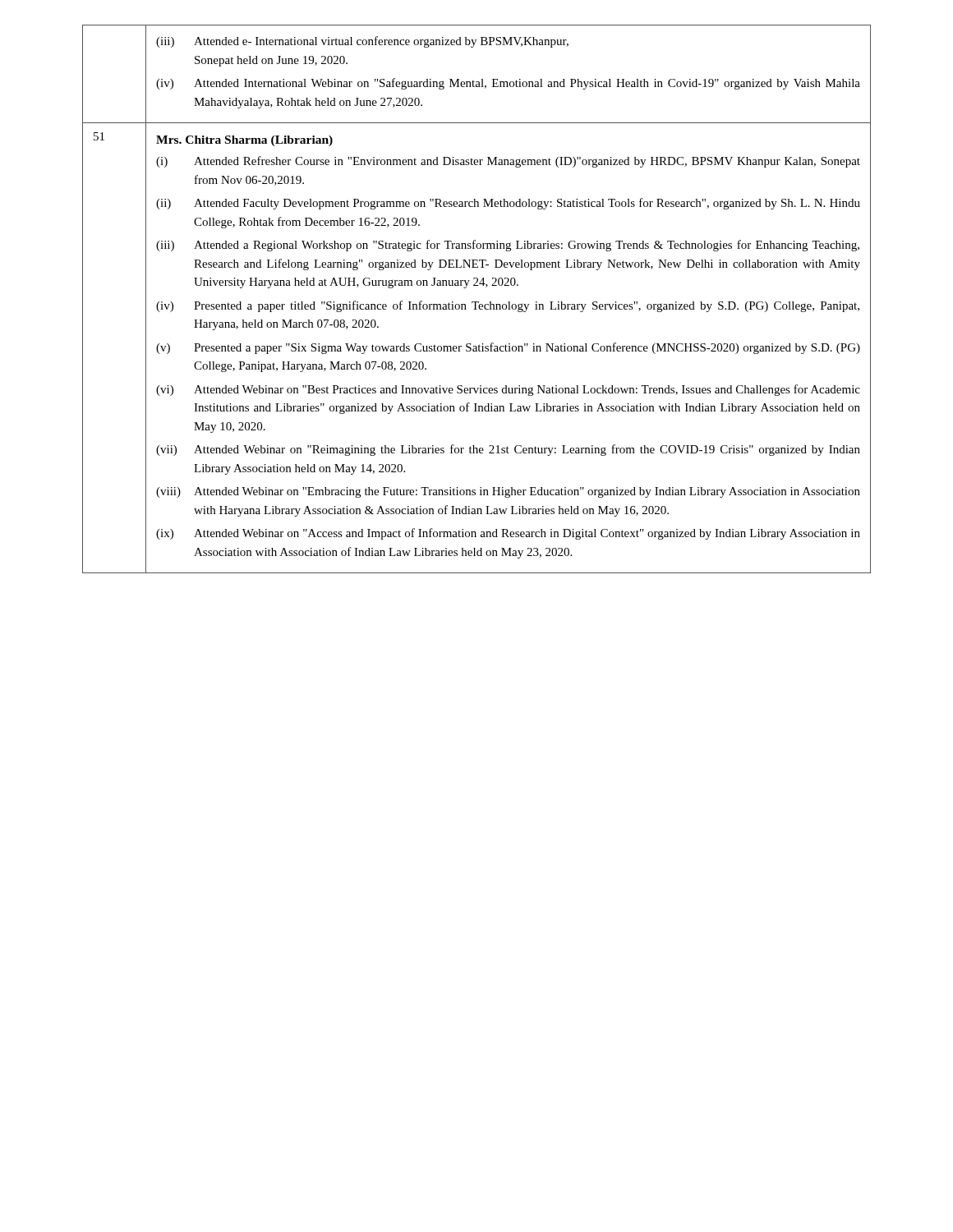Locate the passage starting "(iii) Attended a Regional"
Screen dimensions: 1232x953
pyautogui.click(x=508, y=264)
